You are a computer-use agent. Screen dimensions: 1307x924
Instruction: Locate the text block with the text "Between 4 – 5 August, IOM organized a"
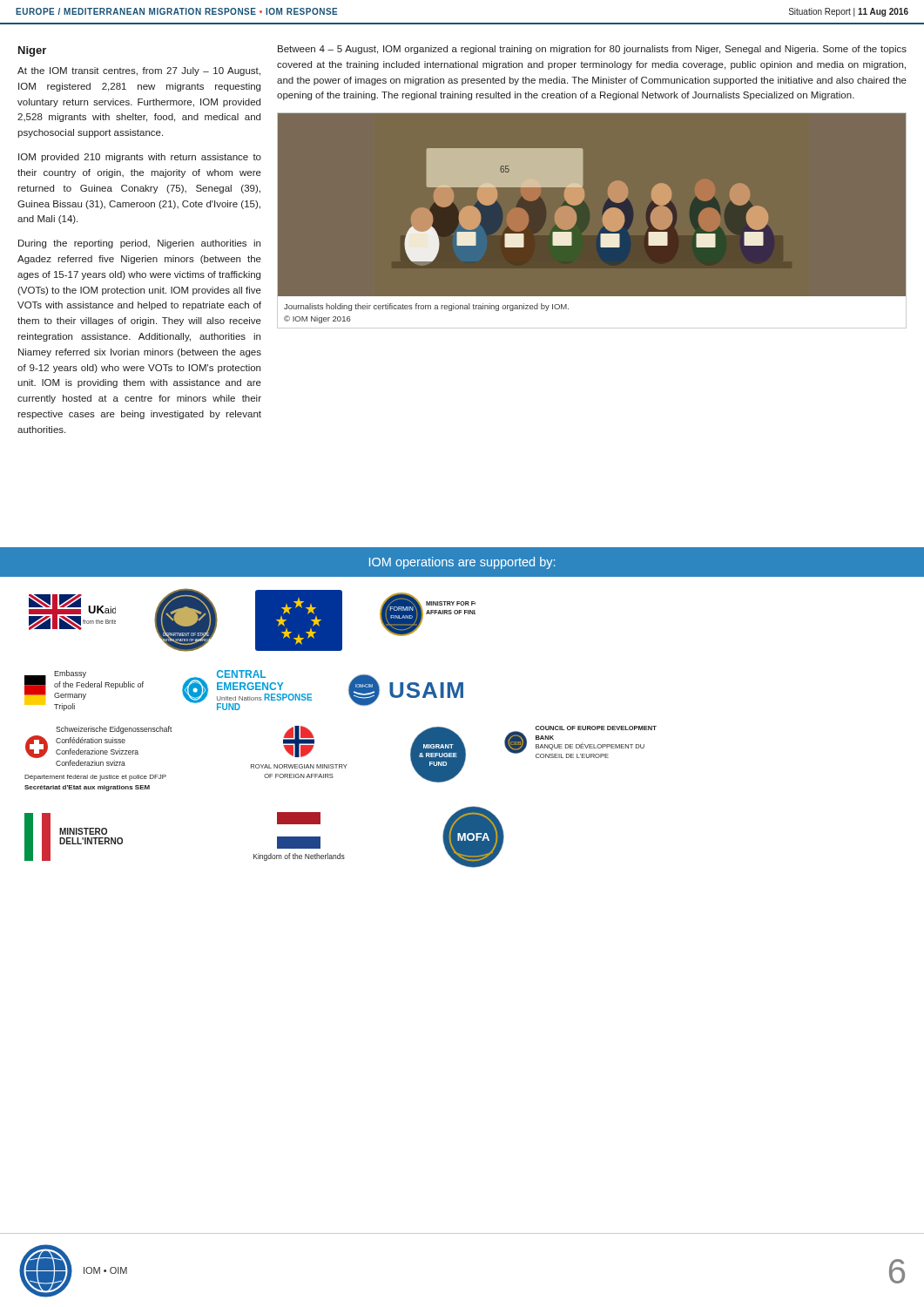coord(592,72)
